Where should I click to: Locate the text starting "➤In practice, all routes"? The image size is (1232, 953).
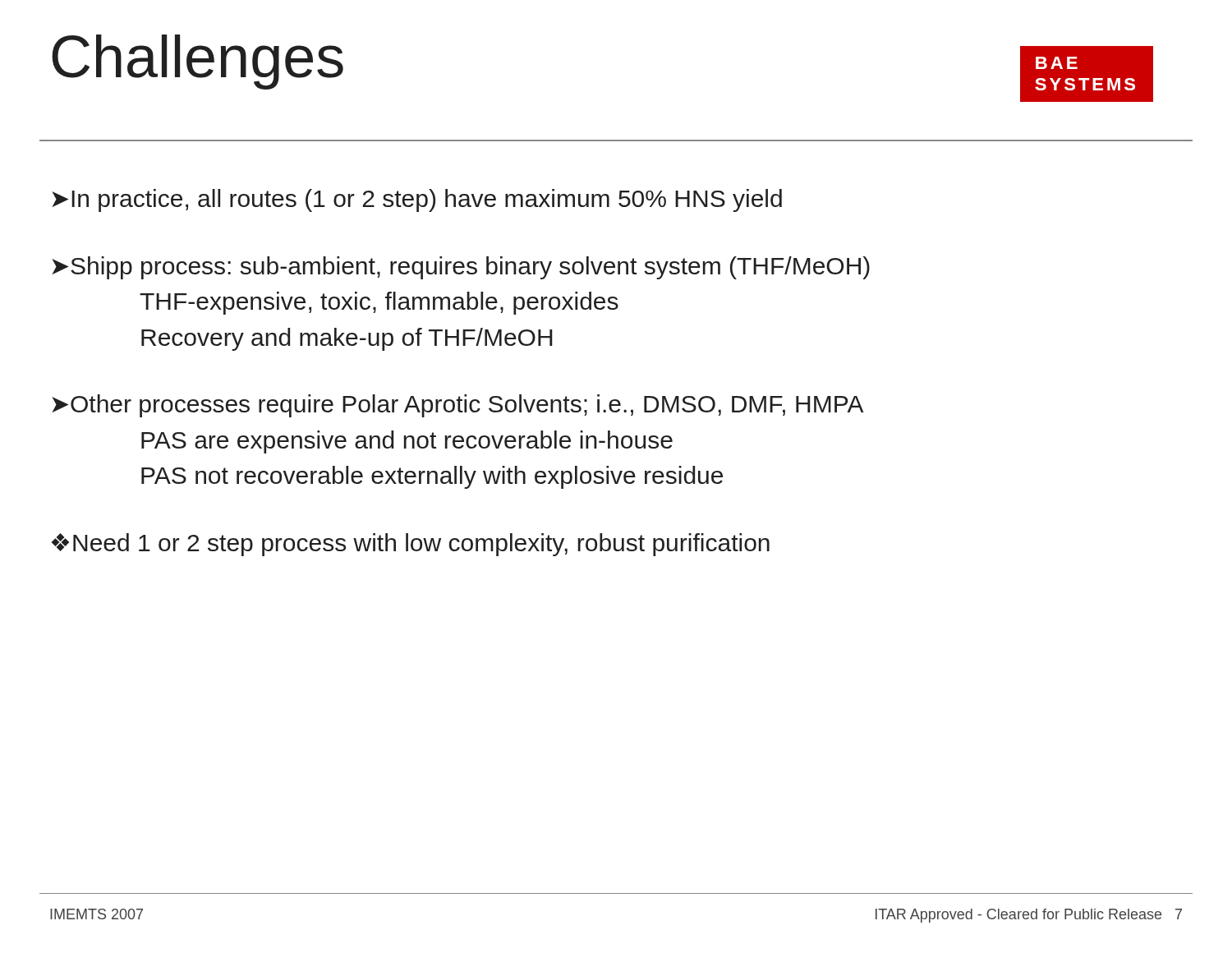pyautogui.click(x=416, y=198)
